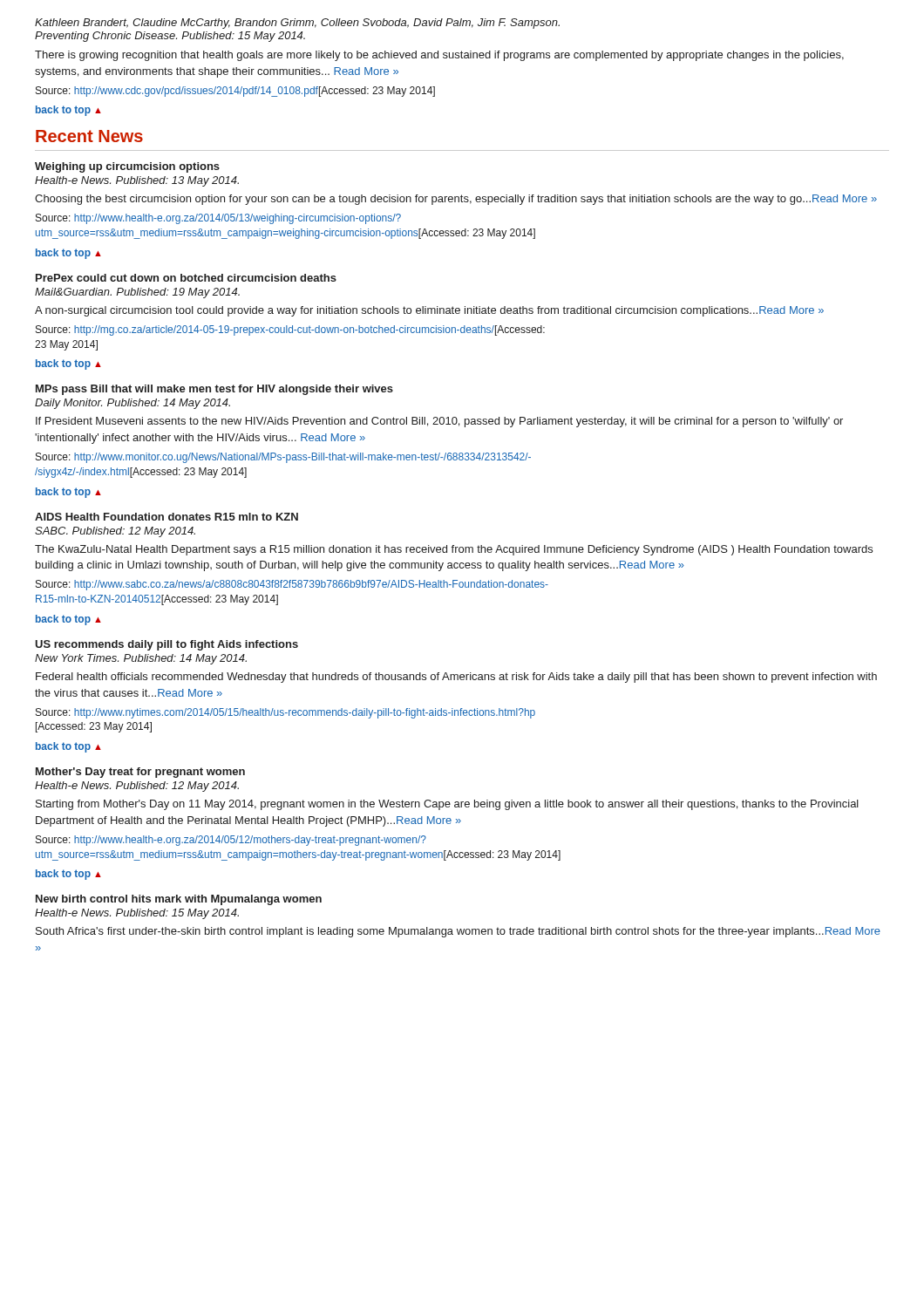Image resolution: width=924 pixels, height=1308 pixels.
Task: Navigate to the passage starting "Choosing the best"
Action: coord(456,199)
